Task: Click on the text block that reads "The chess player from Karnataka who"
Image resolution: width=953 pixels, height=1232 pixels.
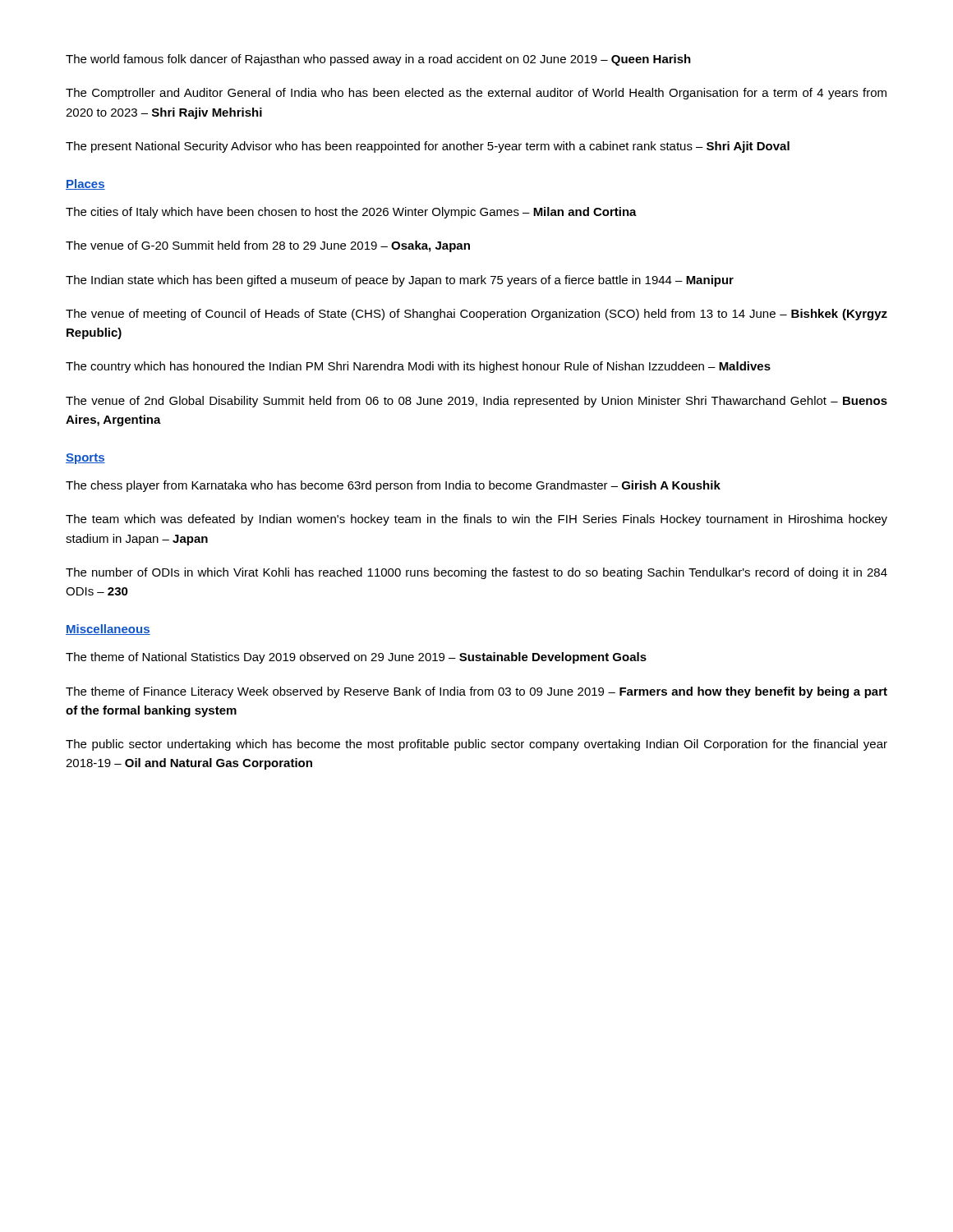Action: pos(393,485)
